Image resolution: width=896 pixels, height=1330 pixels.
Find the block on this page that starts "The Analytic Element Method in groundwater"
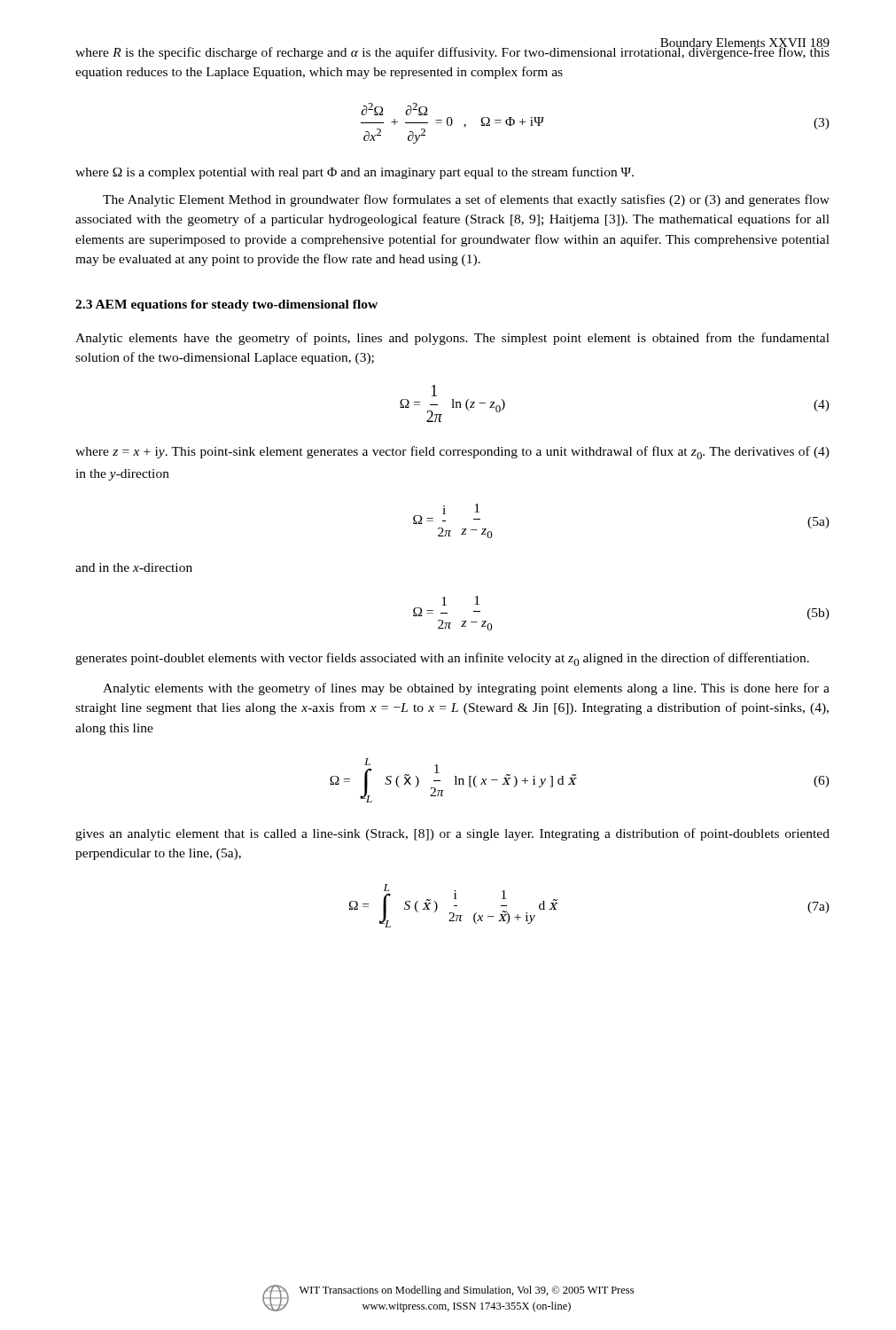point(452,229)
